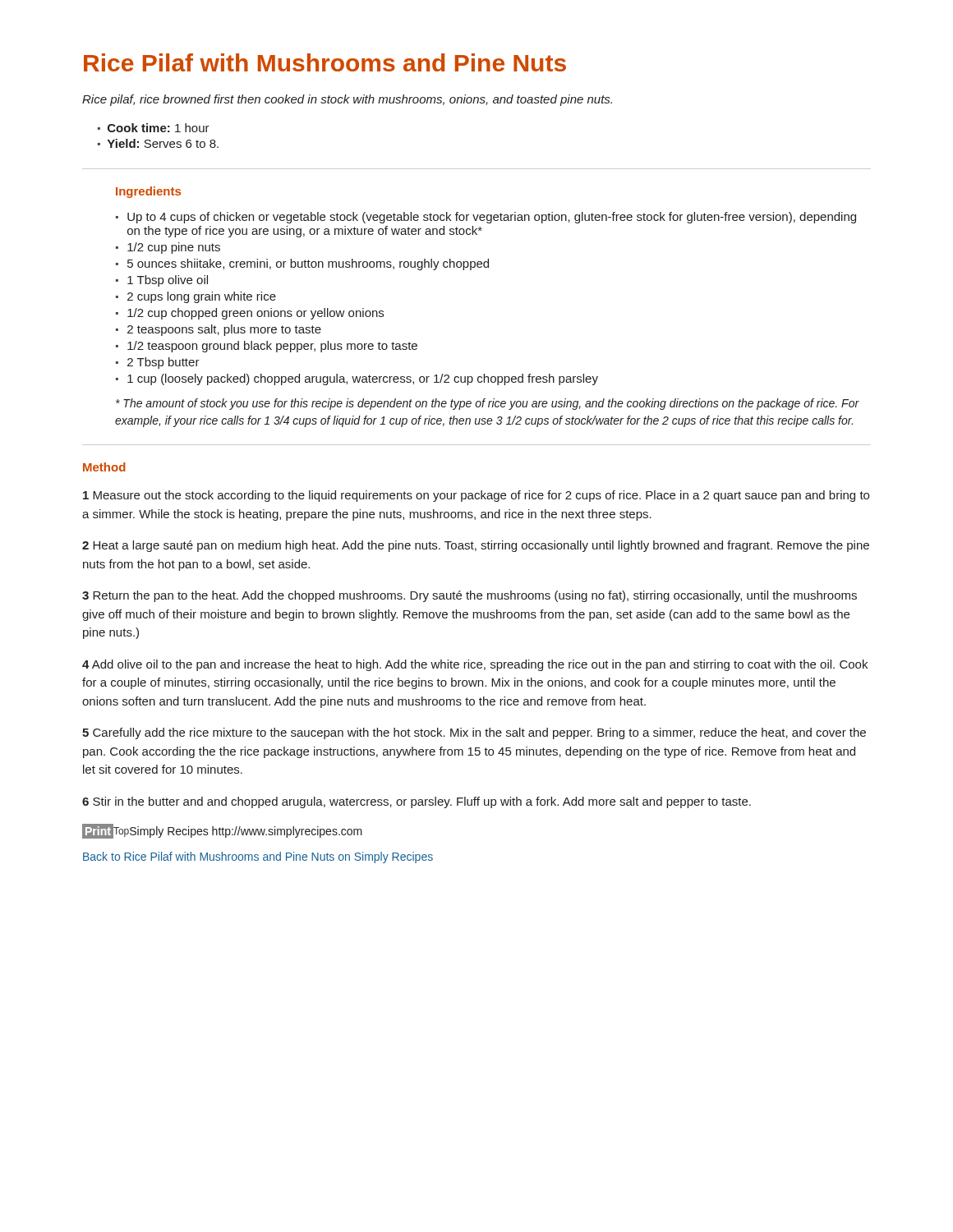This screenshot has width=953, height=1232.
Task: Find the text block with the text "1 Measure out"
Action: tap(476, 505)
